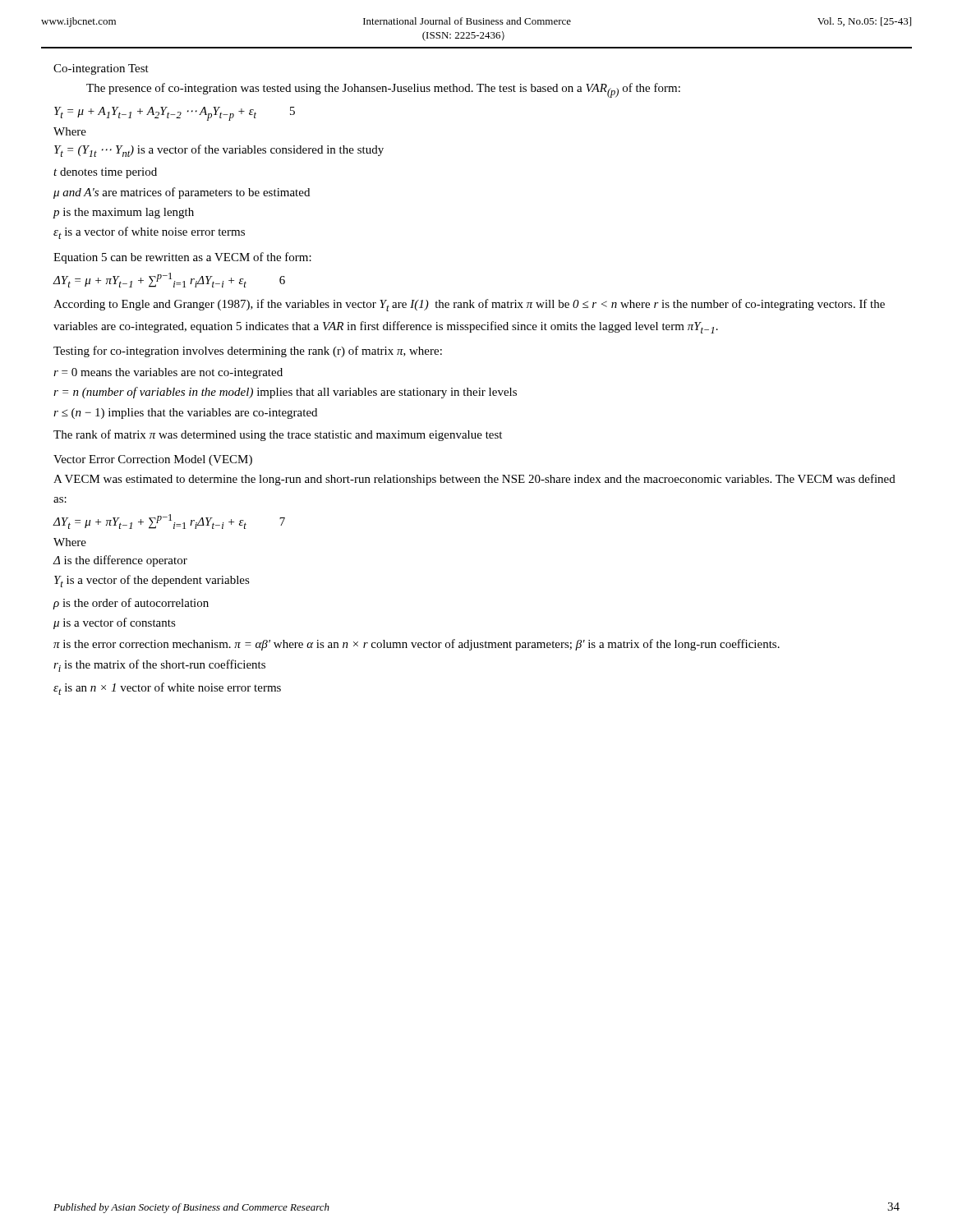This screenshot has width=953, height=1232.
Task: Navigate to the text starting "Co-integration Test"
Action: (101, 68)
